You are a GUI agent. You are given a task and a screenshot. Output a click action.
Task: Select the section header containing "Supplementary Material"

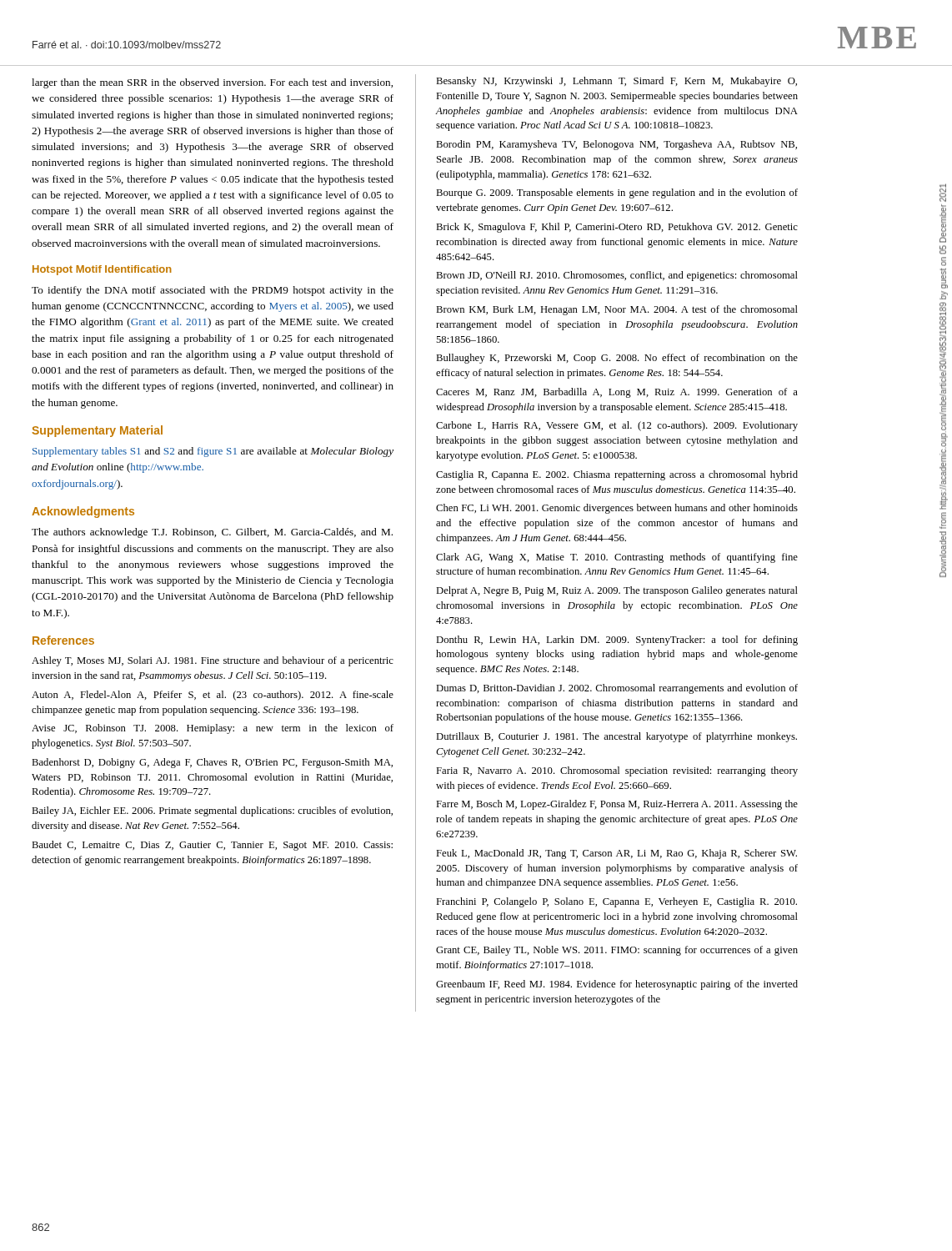tap(98, 430)
